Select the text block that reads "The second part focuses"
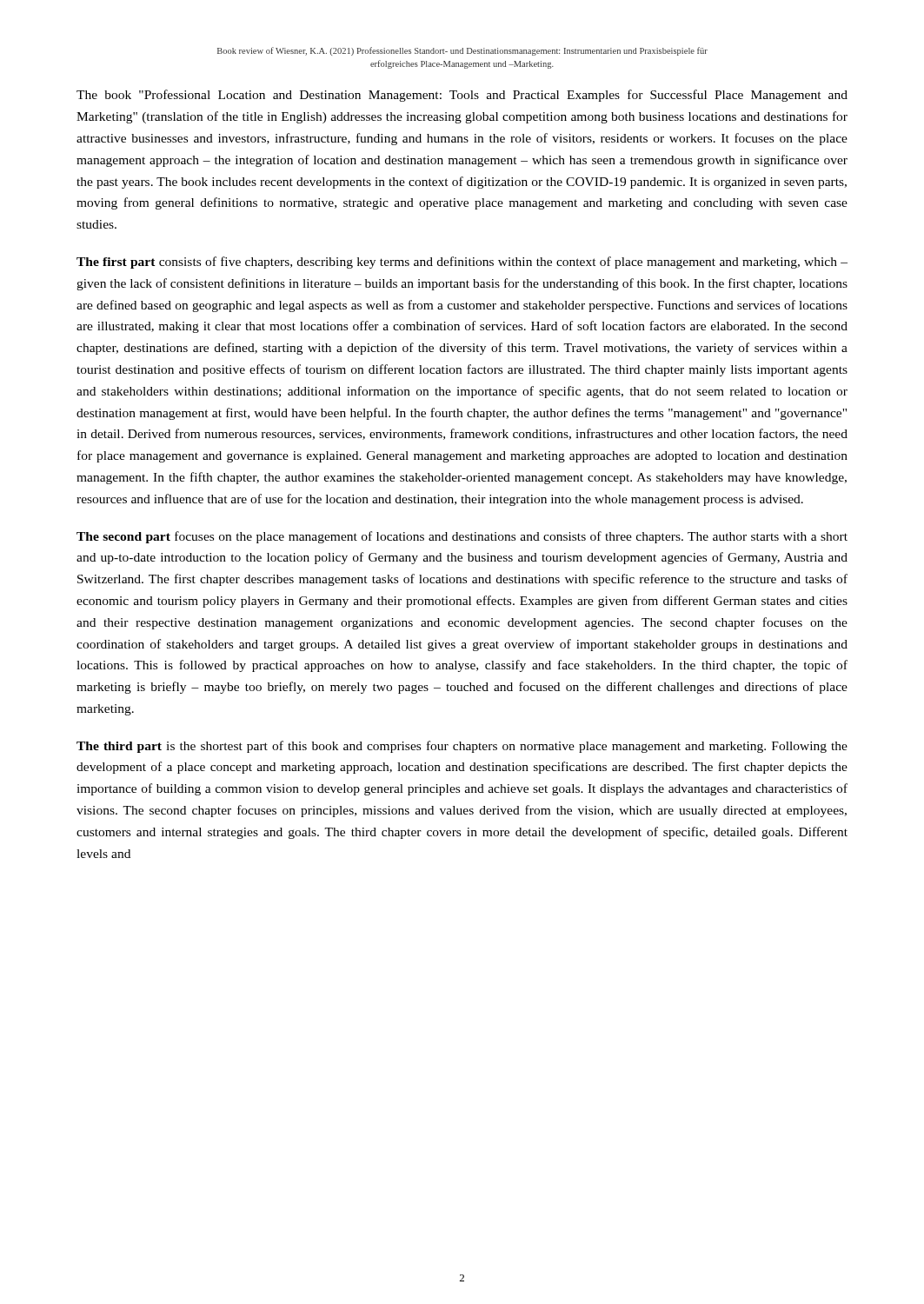Viewport: 924px width, 1304px height. (462, 622)
